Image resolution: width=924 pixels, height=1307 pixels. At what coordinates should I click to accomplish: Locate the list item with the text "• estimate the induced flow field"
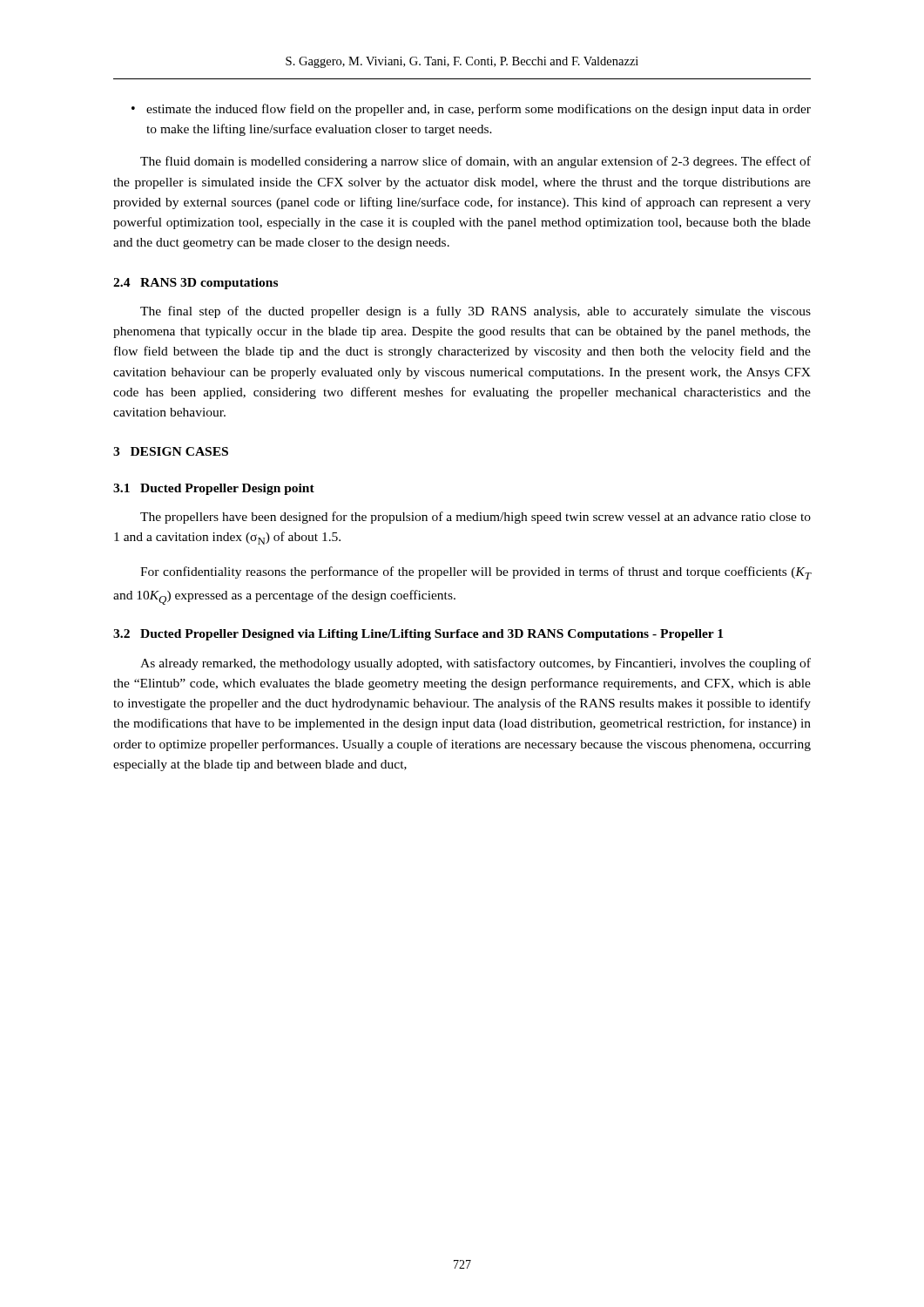(x=471, y=119)
